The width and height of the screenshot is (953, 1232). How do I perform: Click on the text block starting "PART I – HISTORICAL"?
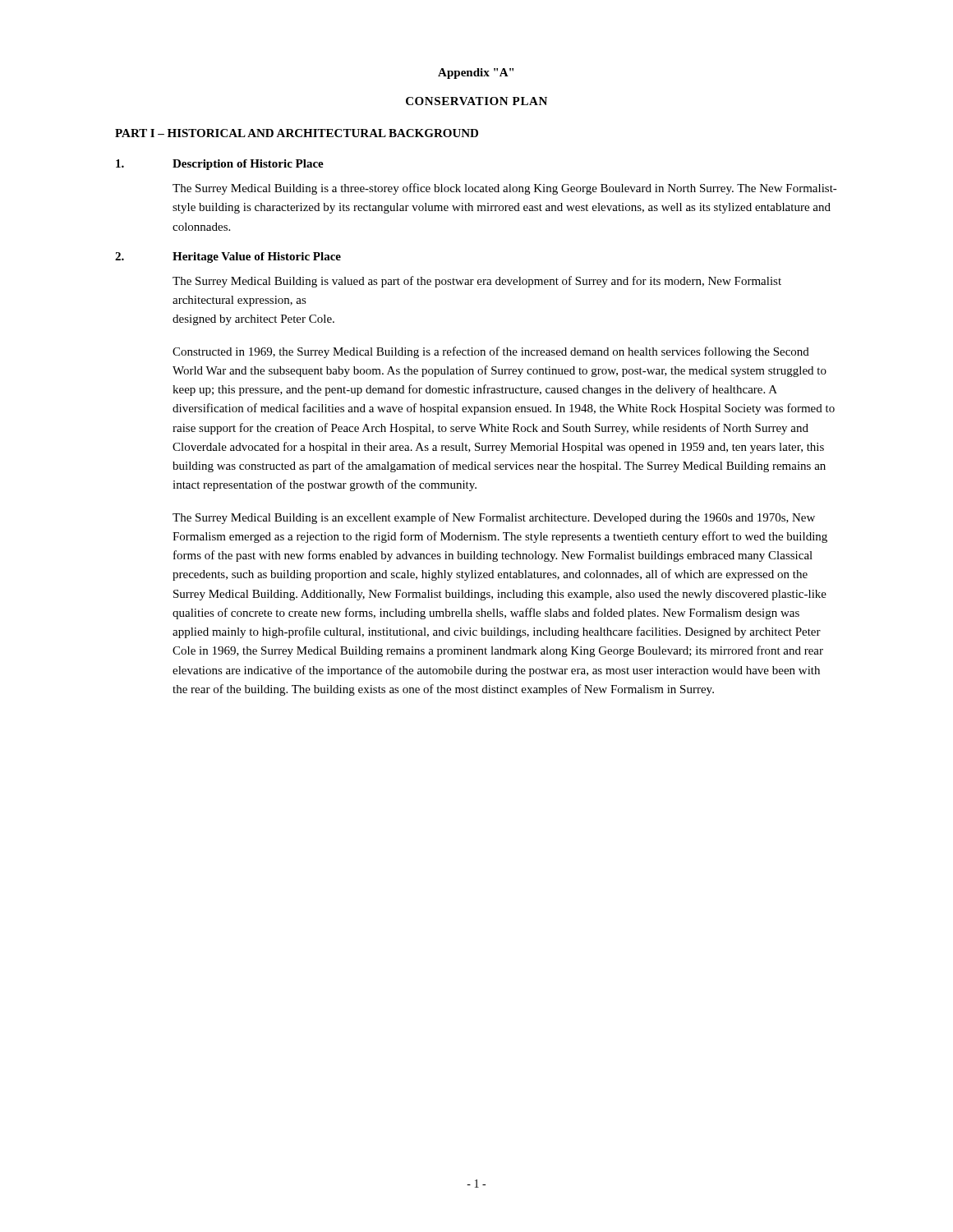tap(297, 133)
